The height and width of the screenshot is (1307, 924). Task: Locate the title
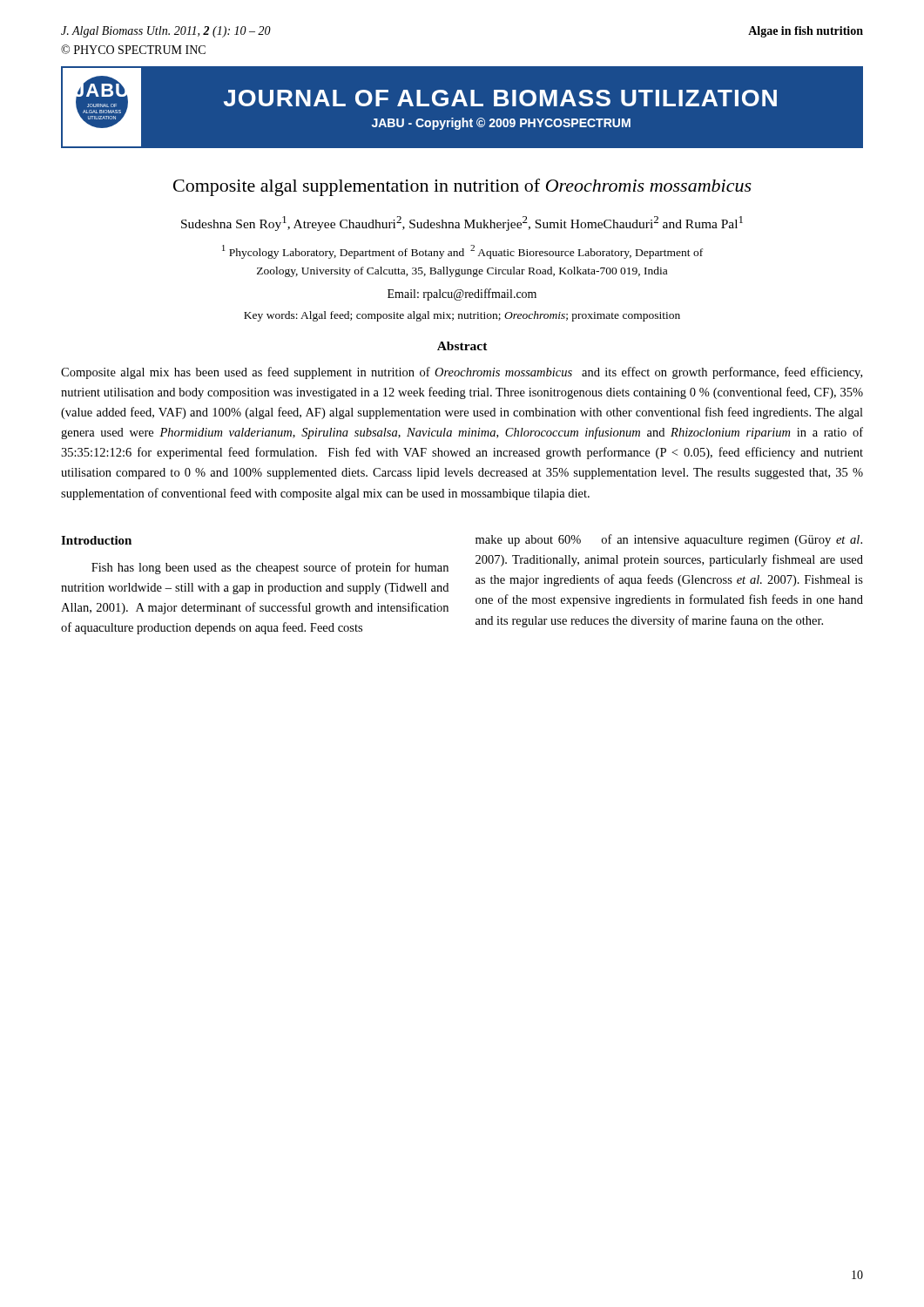(x=462, y=185)
